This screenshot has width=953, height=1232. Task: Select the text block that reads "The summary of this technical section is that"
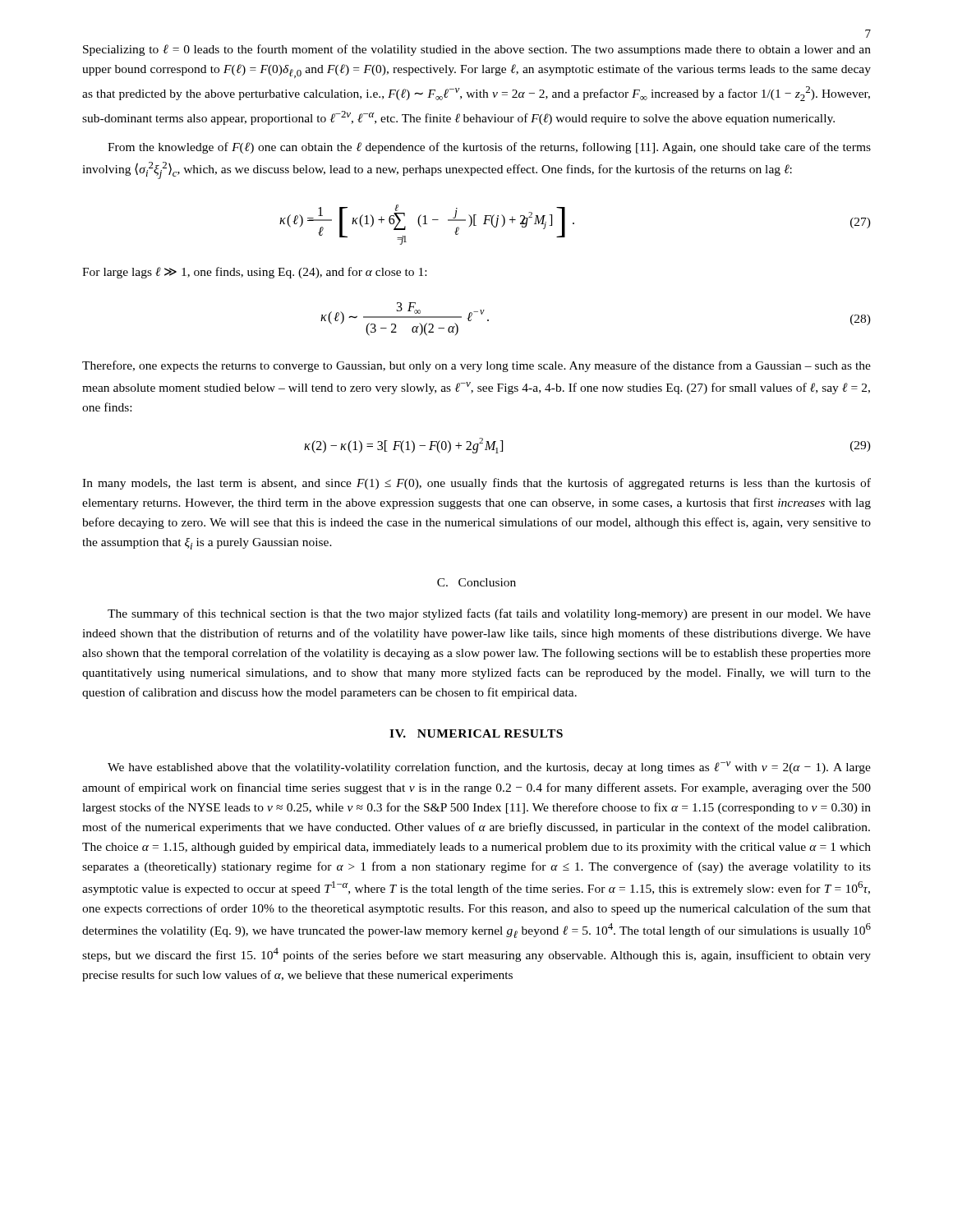pos(476,653)
